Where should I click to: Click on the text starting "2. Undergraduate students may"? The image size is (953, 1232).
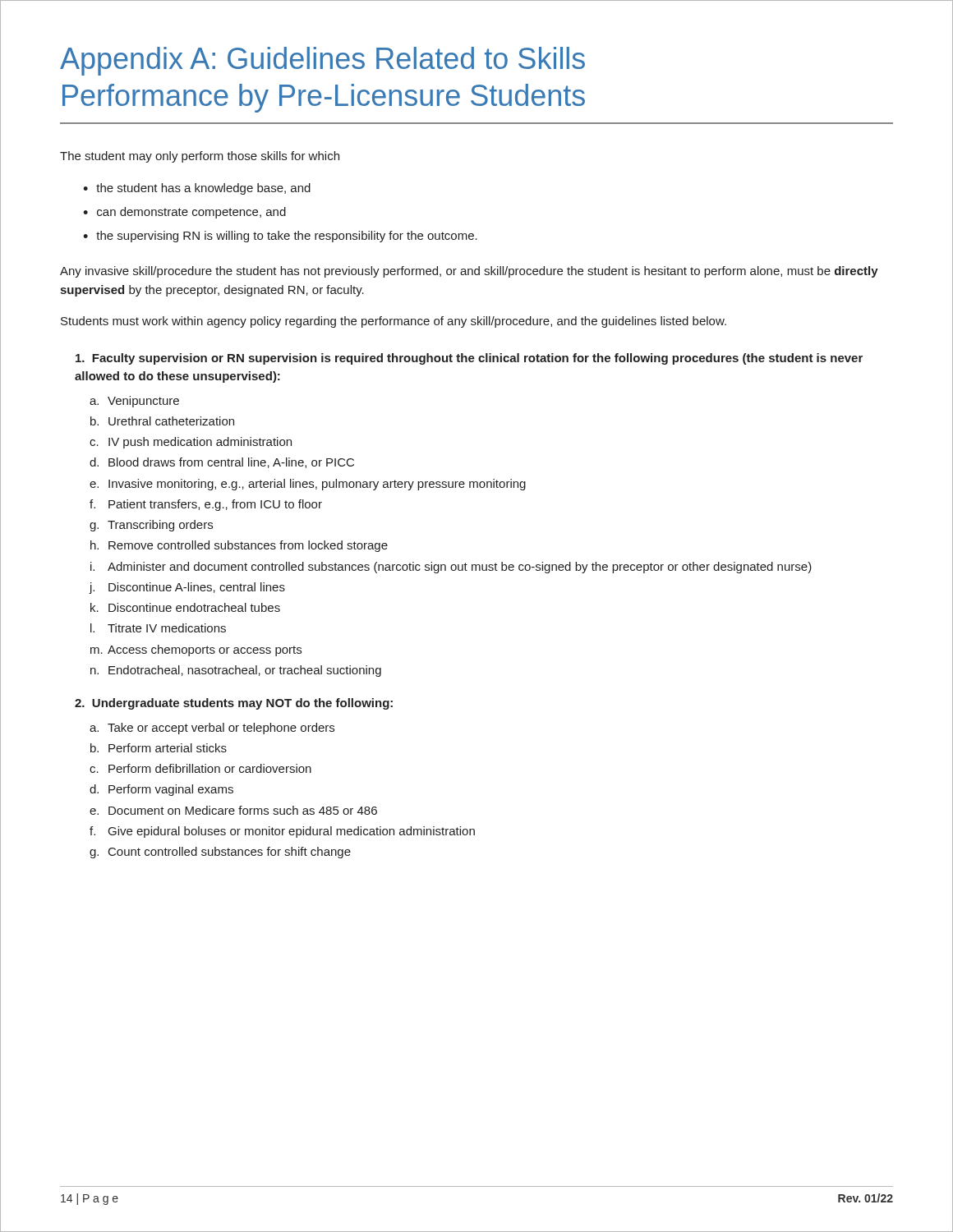(x=234, y=704)
